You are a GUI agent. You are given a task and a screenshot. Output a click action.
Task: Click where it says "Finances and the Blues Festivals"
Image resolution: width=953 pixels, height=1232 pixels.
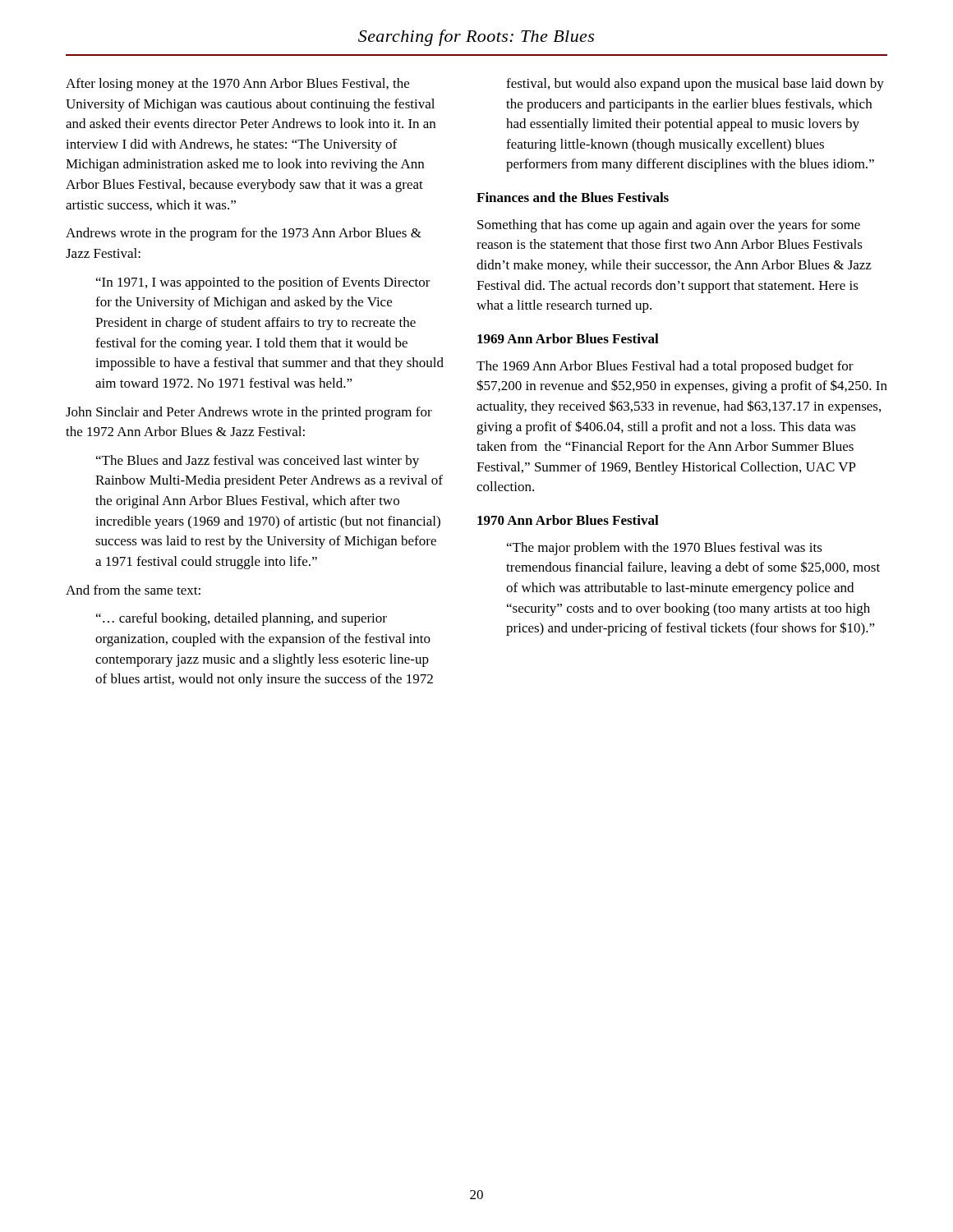(x=573, y=198)
